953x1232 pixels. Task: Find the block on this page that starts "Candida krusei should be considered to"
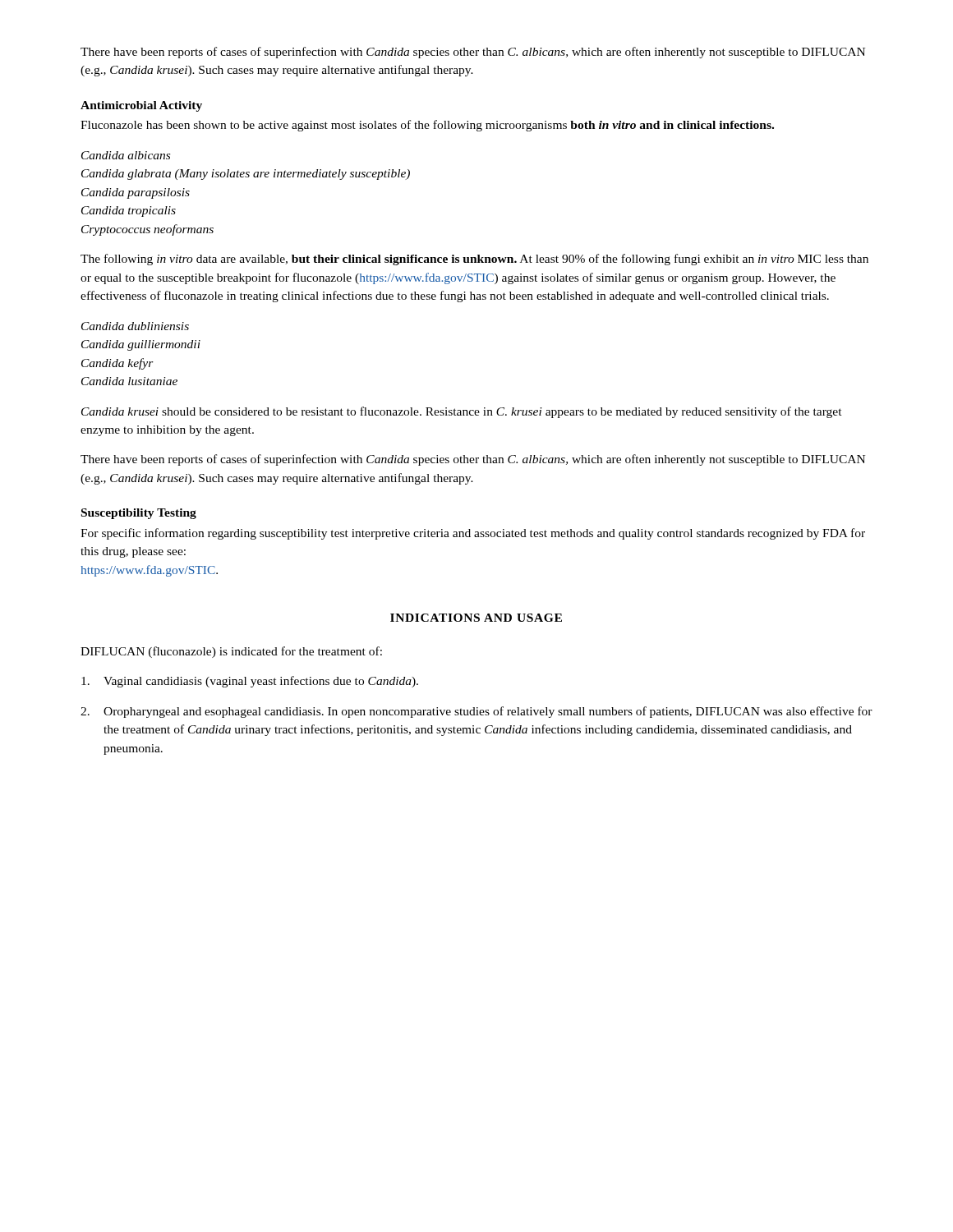(x=461, y=420)
